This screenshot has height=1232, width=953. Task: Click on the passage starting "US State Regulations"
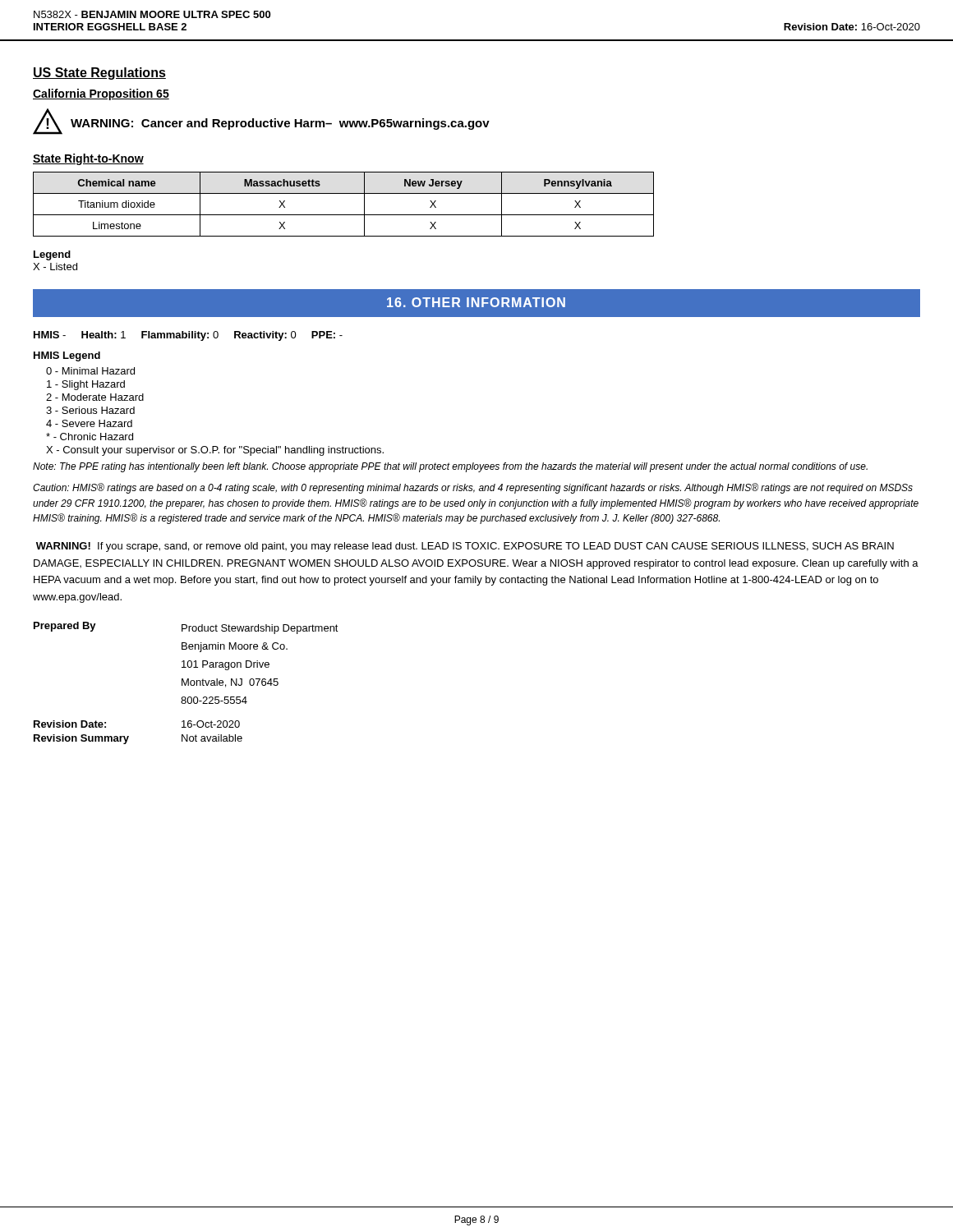(x=99, y=73)
